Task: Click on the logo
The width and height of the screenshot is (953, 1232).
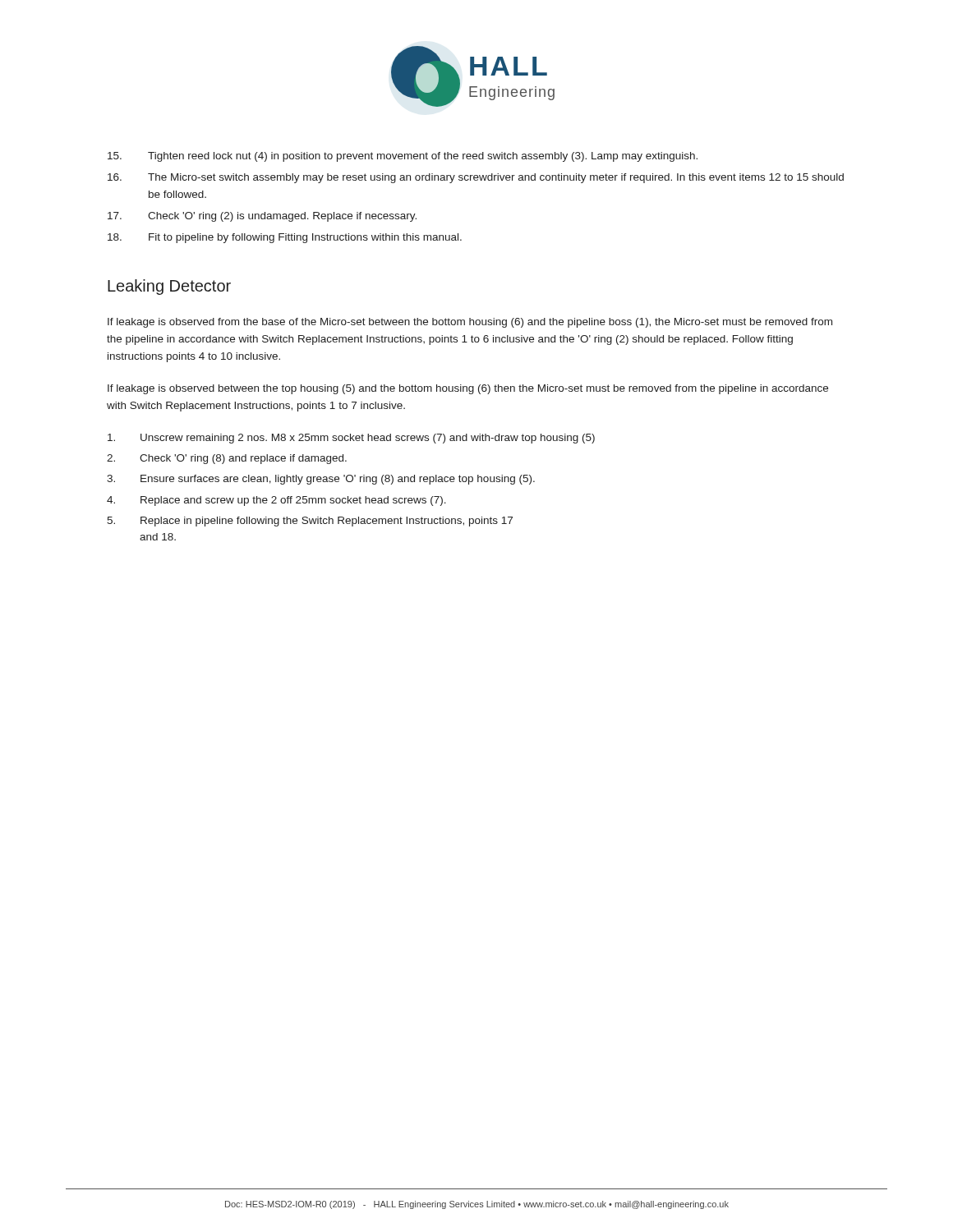Action: tap(476, 79)
